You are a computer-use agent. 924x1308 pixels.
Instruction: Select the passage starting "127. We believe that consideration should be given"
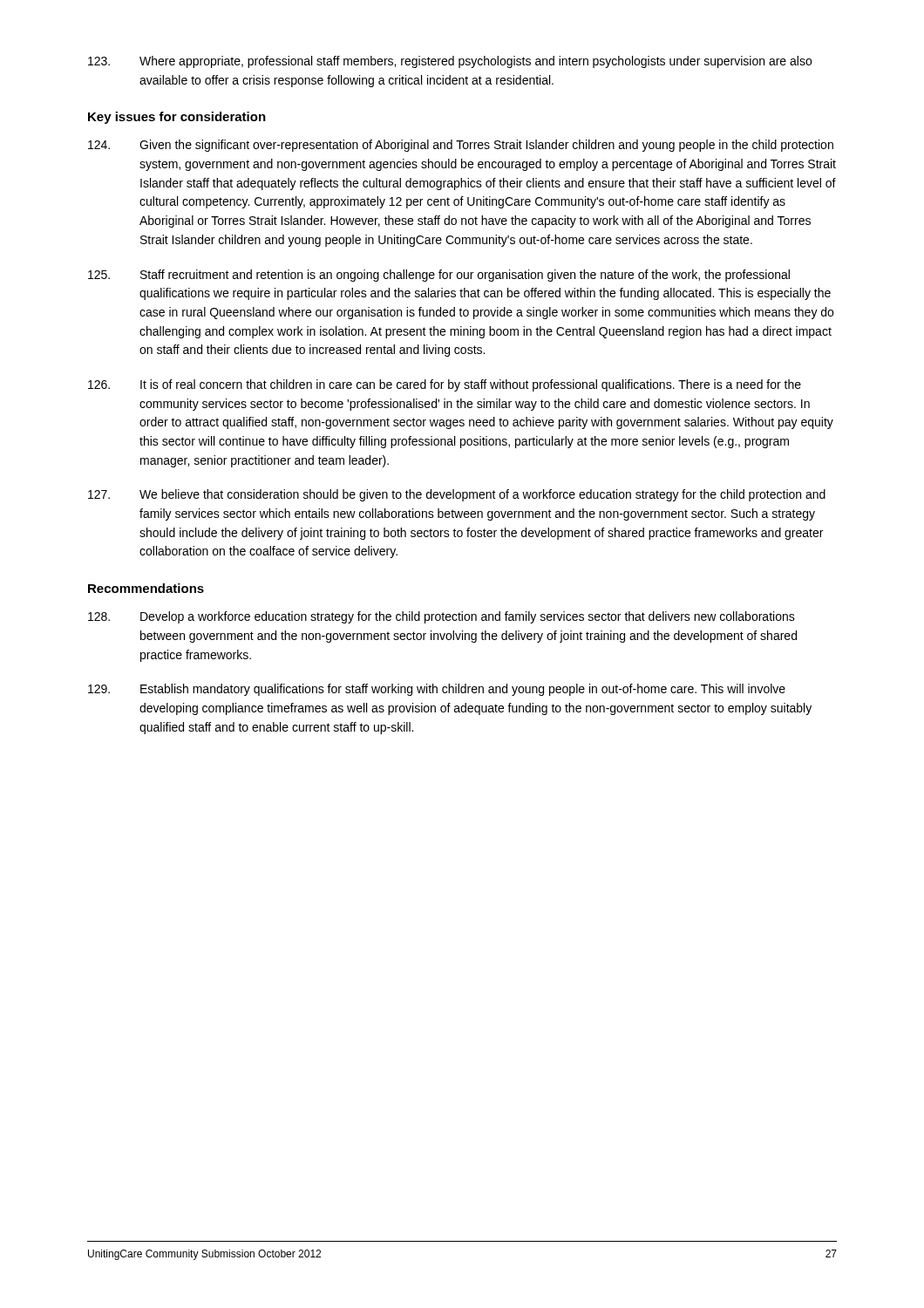coord(462,524)
